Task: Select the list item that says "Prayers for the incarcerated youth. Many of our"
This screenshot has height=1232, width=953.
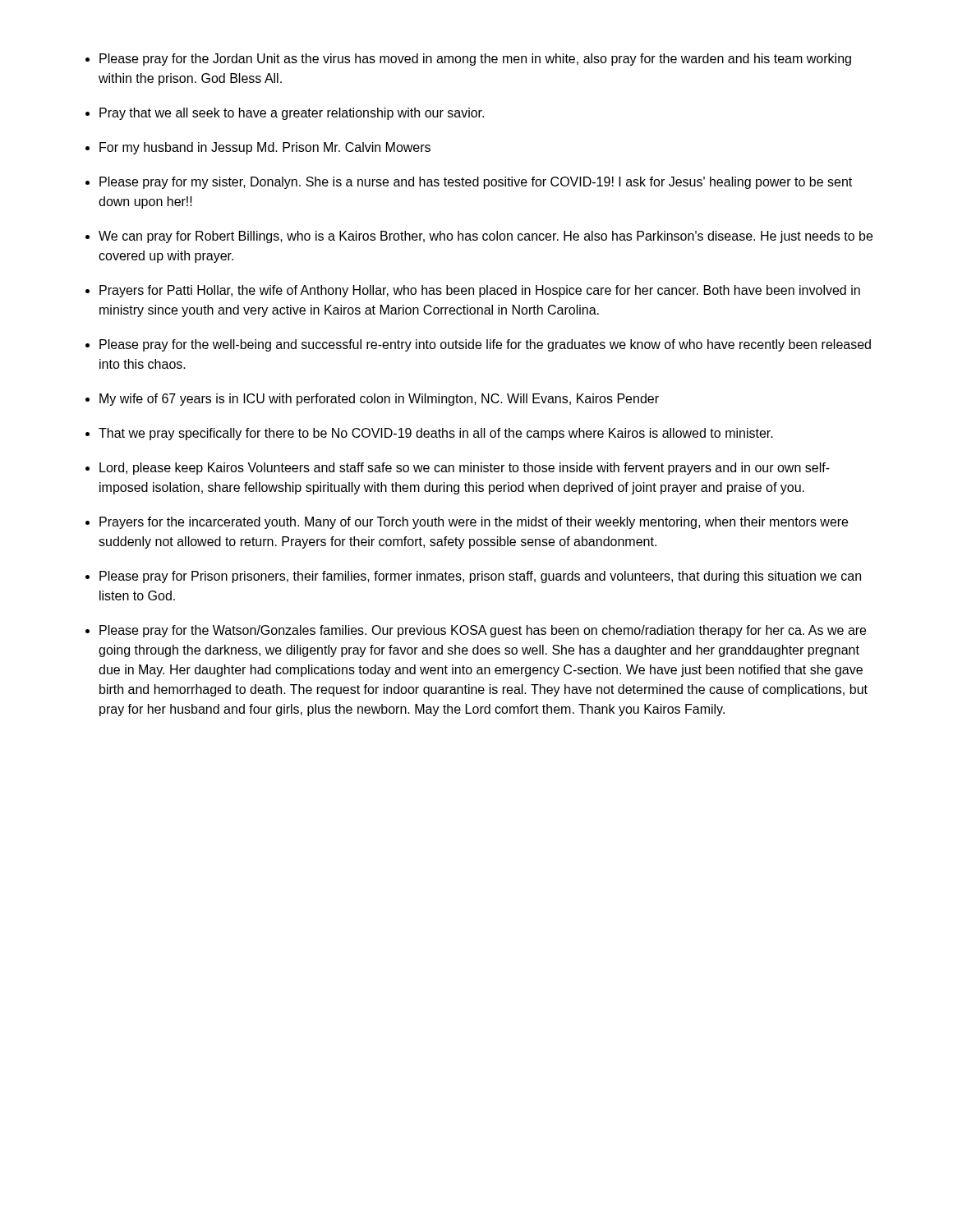Action: (x=489, y=532)
